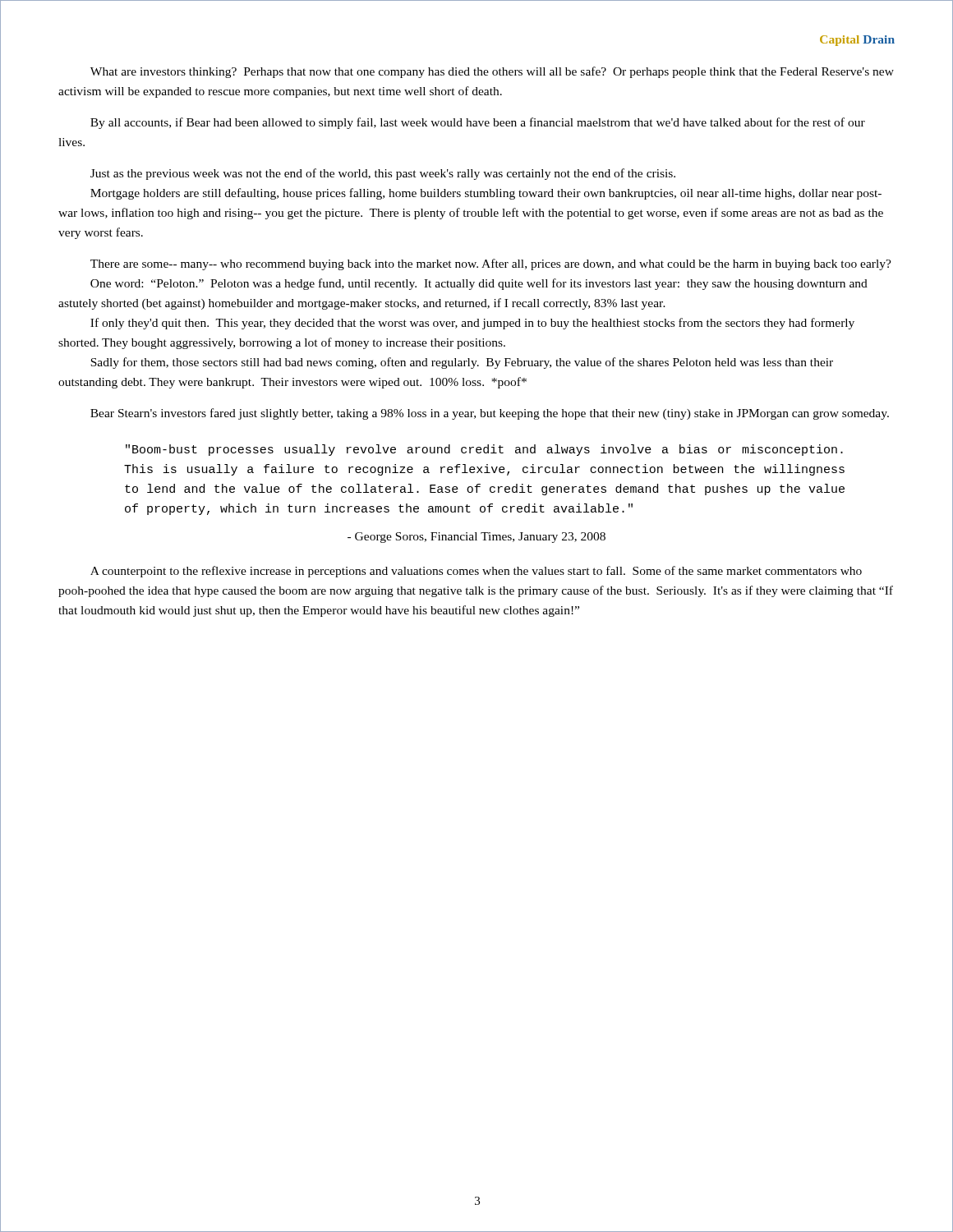Find the text starting "A counterpoint to the reflexive increase"
The height and width of the screenshot is (1232, 953).
coord(476,590)
